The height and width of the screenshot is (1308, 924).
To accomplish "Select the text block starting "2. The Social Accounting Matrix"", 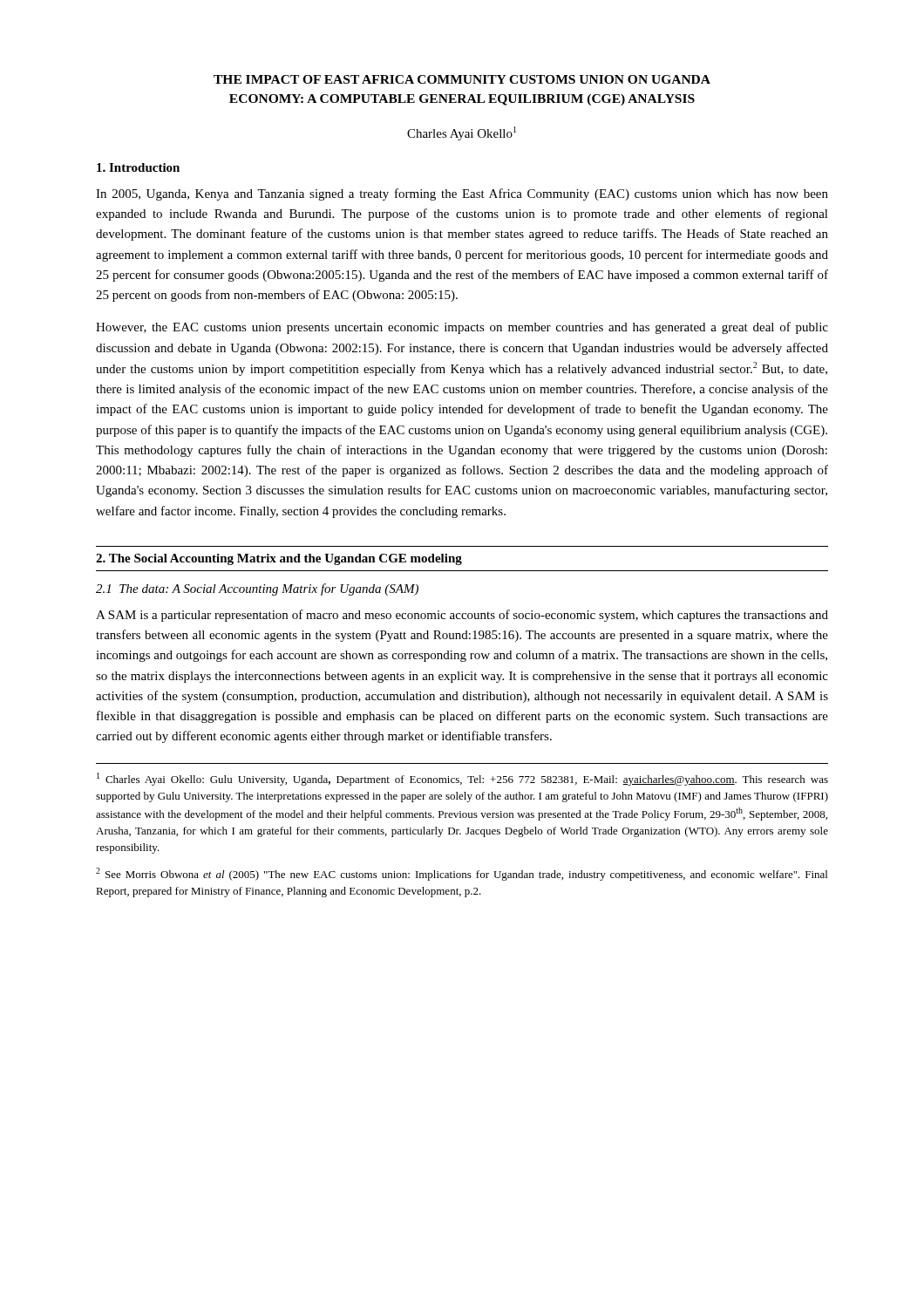I will coord(279,558).
